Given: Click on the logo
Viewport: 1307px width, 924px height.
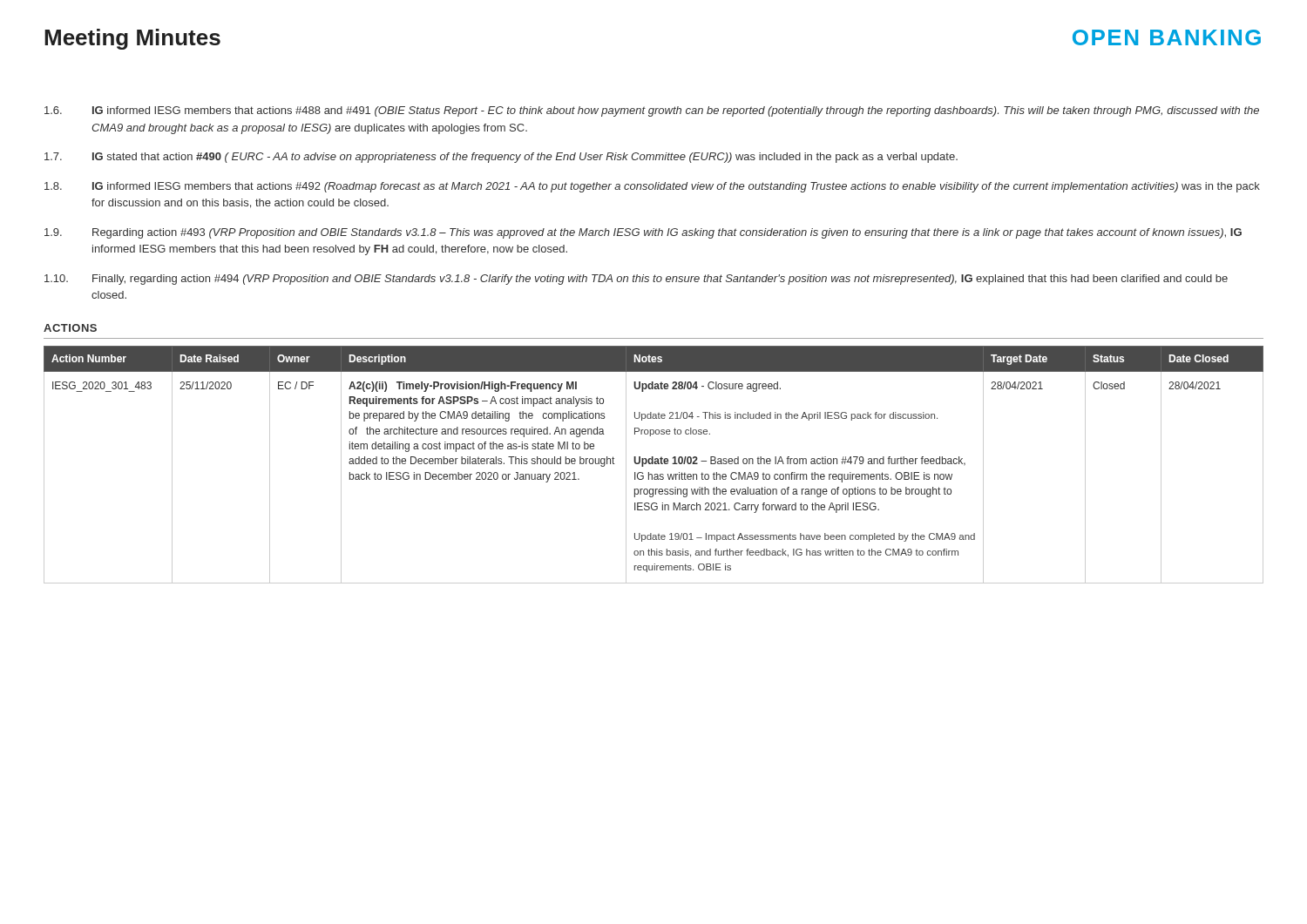Looking at the screenshot, I should [x=1167, y=38].
